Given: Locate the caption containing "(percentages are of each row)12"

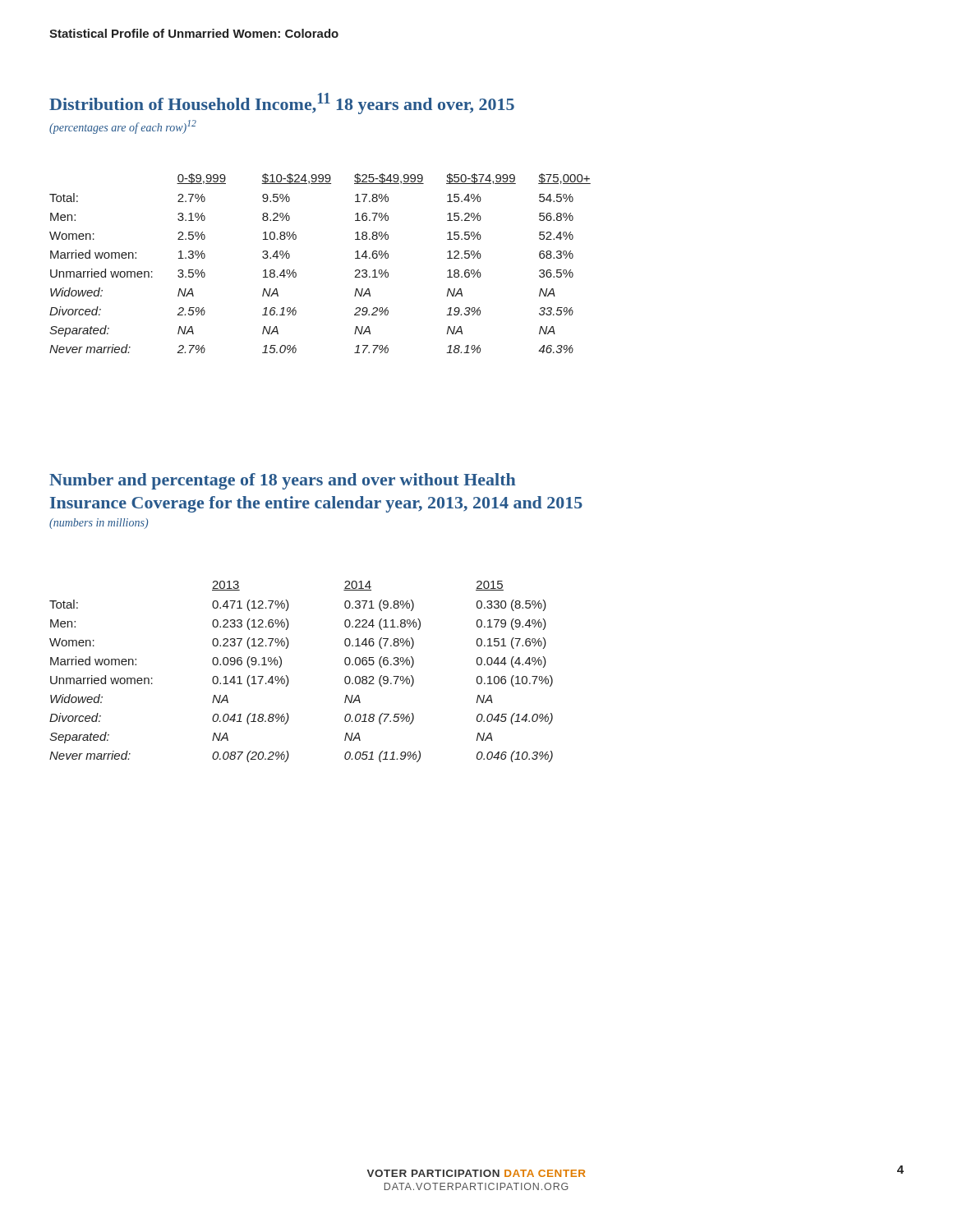Looking at the screenshot, I should [x=123, y=126].
